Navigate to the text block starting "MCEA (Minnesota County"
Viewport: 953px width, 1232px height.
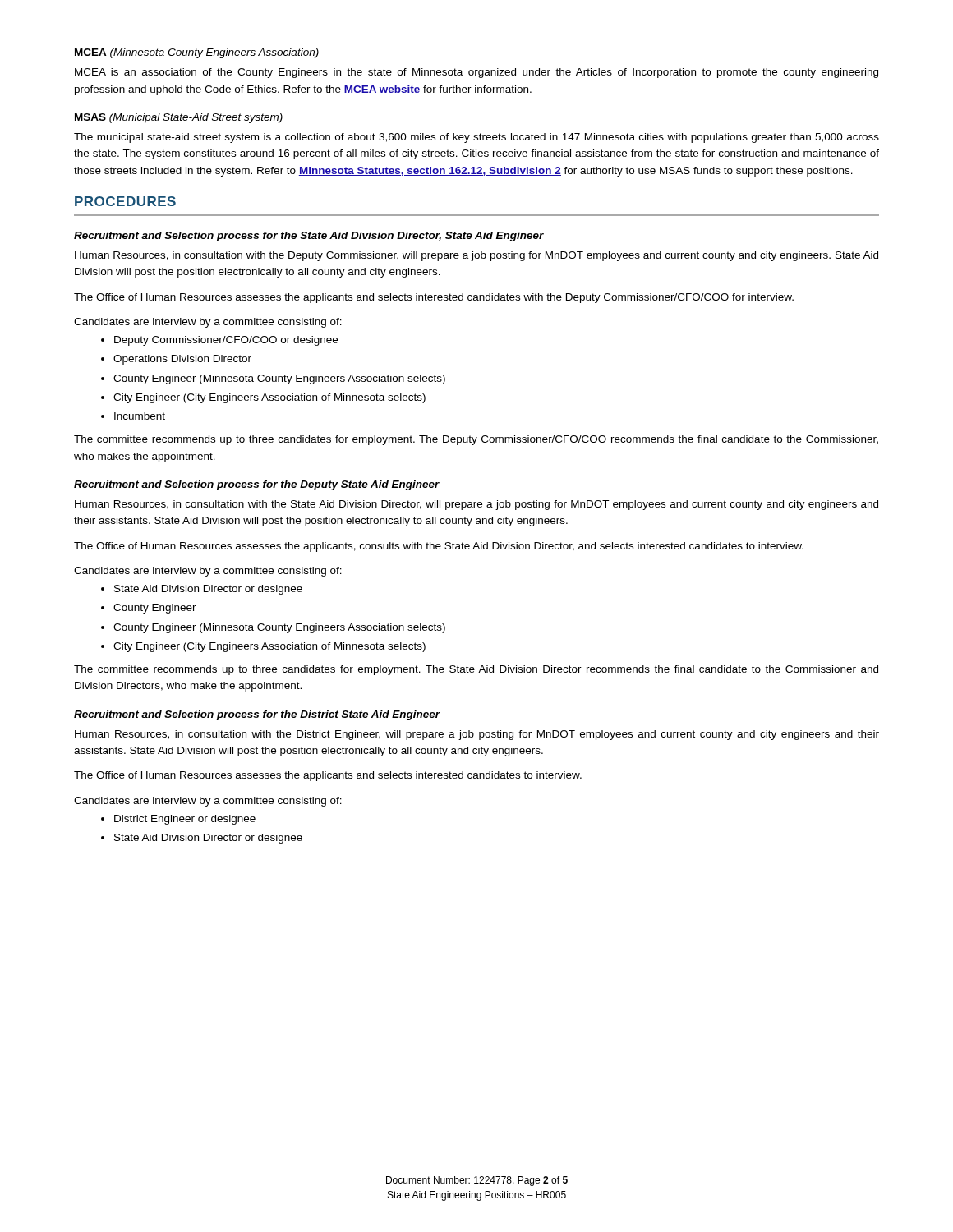476,71
